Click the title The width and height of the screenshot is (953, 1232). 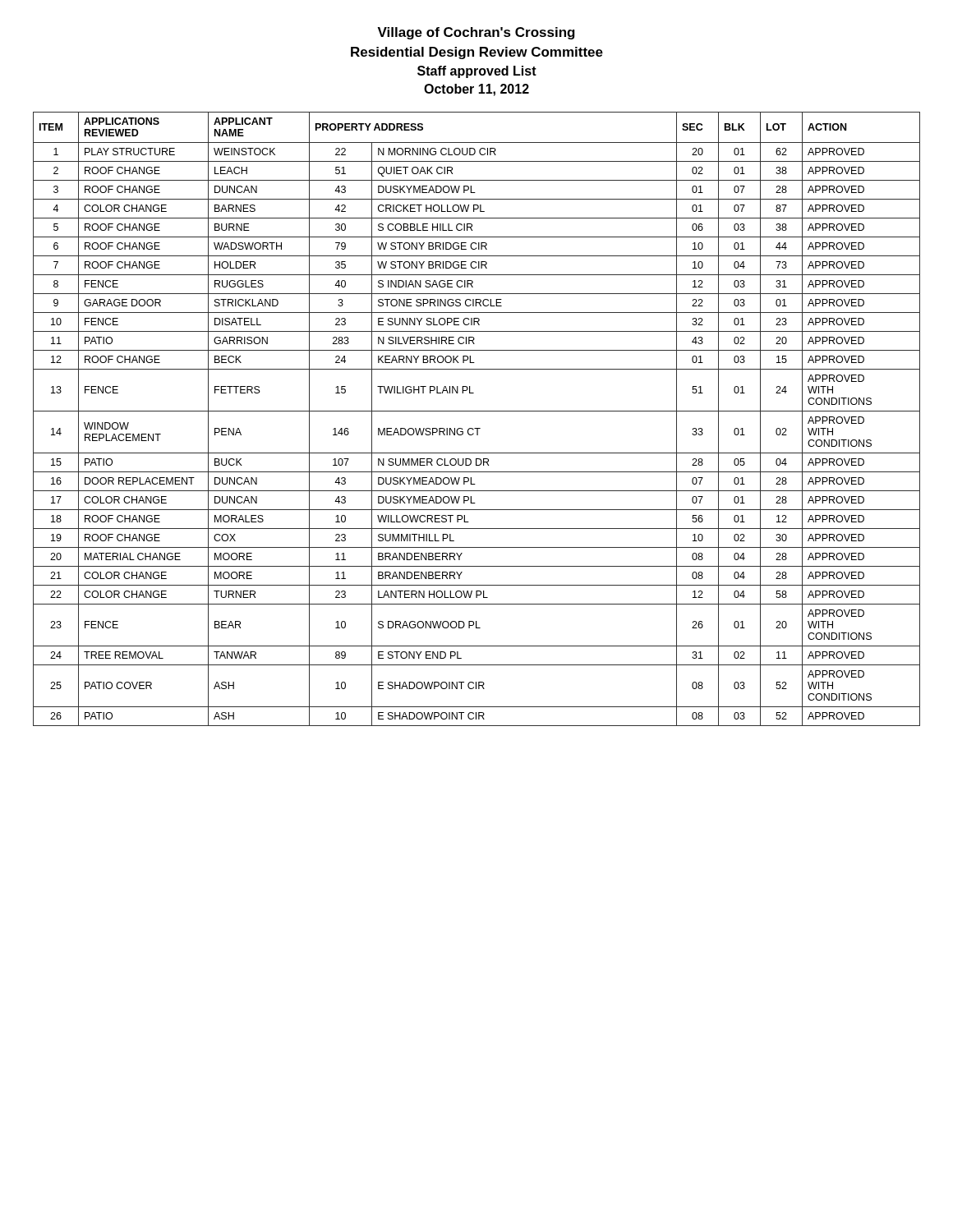476,61
